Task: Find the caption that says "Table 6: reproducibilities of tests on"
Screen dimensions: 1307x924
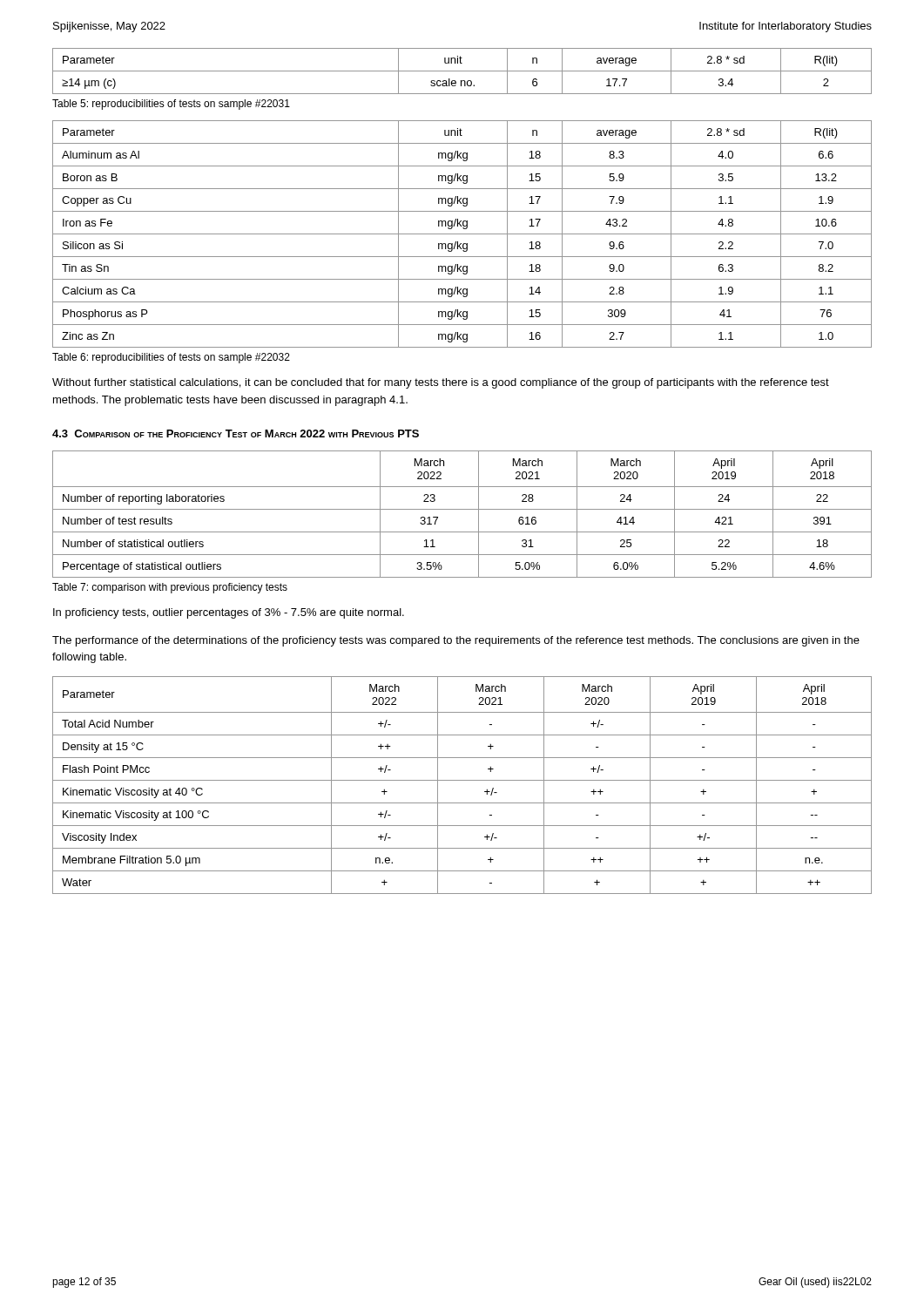Action: 171,357
